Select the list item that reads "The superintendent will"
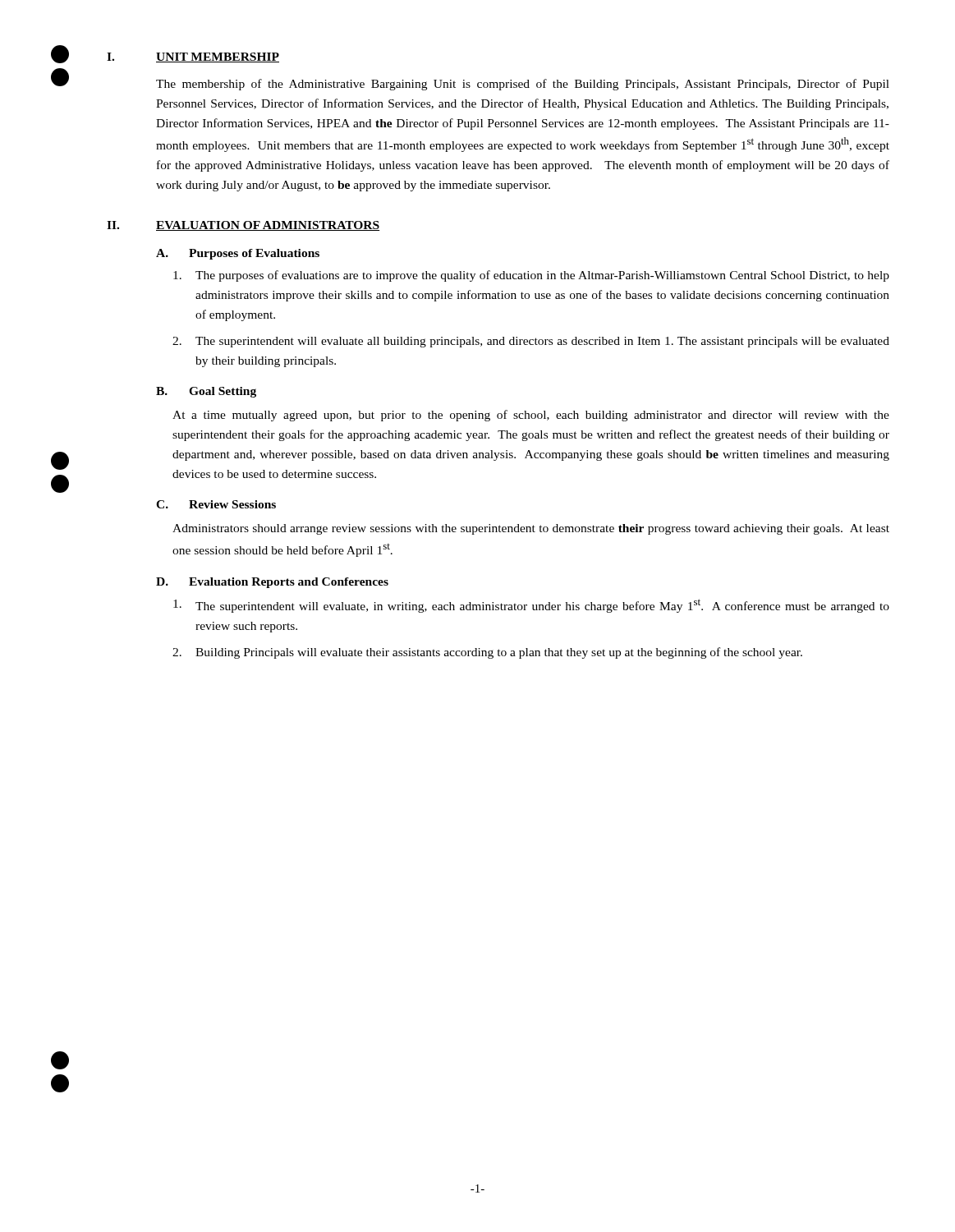Viewport: 955px width, 1232px height. (531, 614)
